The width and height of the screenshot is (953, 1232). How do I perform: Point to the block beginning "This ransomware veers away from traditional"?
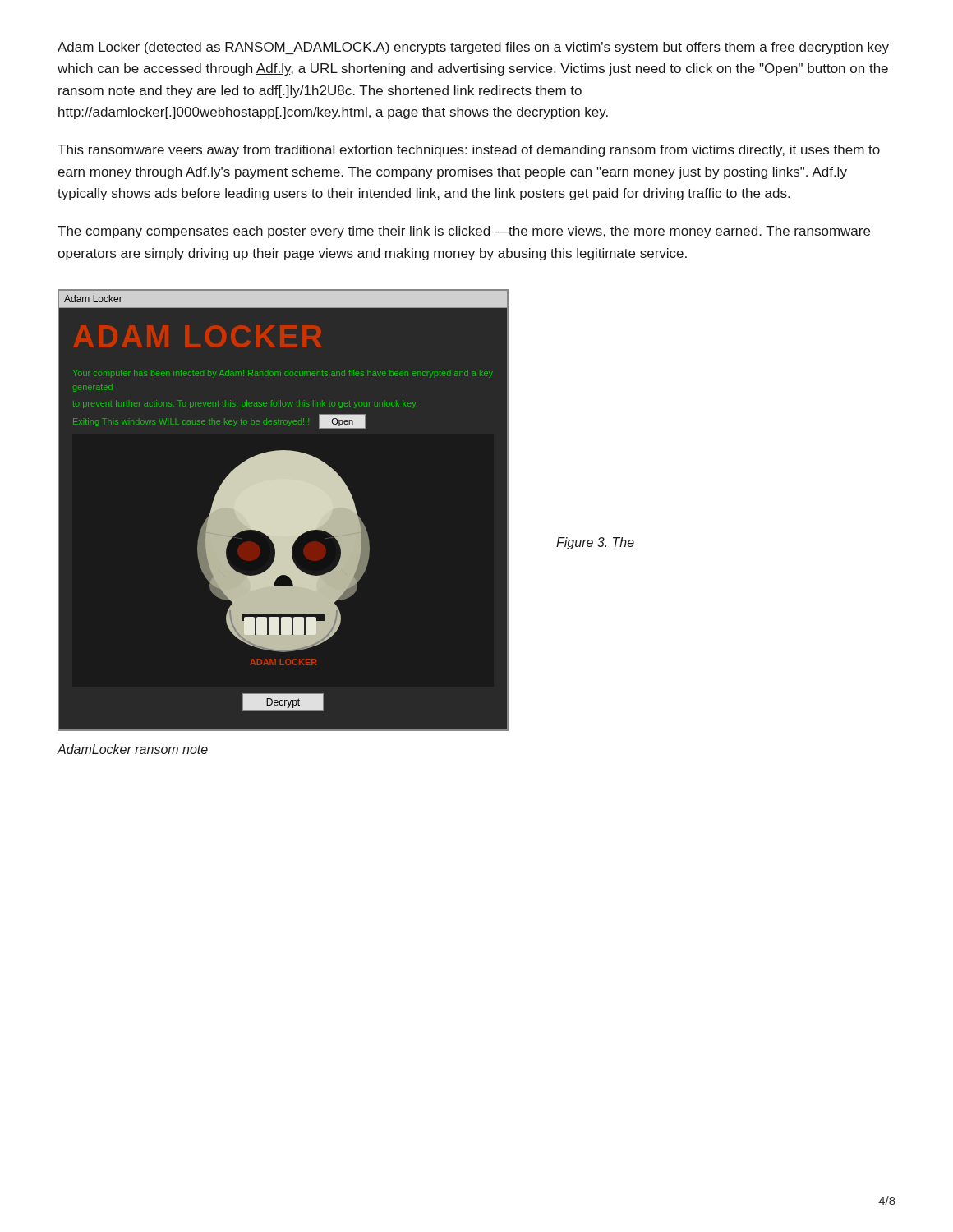(469, 172)
